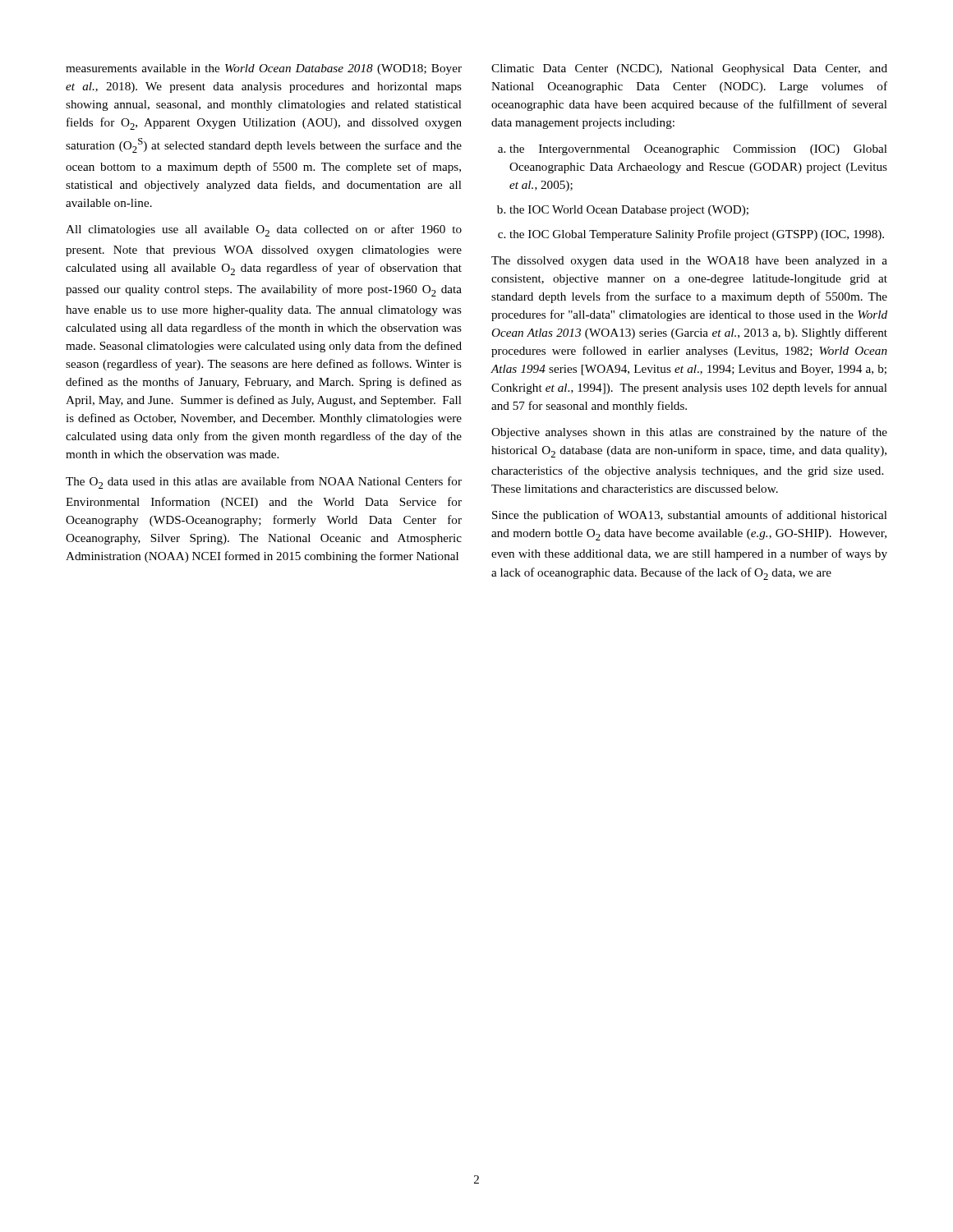The height and width of the screenshot is (1232, 953).
Task: Click the passage that begins "the Intergovernmental Oceanographic Commission"
Action: coord(693,150)
